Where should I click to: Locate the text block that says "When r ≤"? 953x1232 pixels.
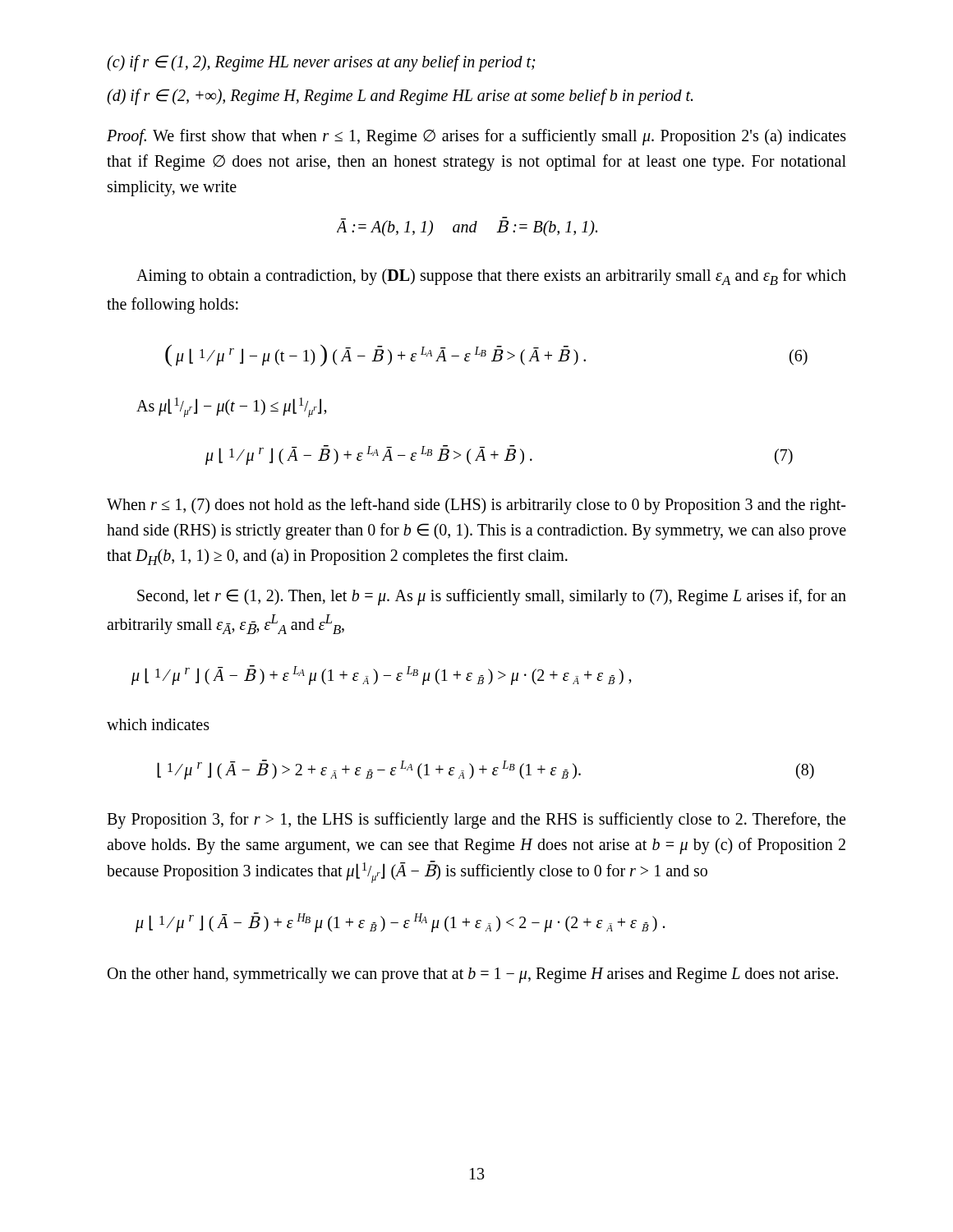(x=476, y=532)
